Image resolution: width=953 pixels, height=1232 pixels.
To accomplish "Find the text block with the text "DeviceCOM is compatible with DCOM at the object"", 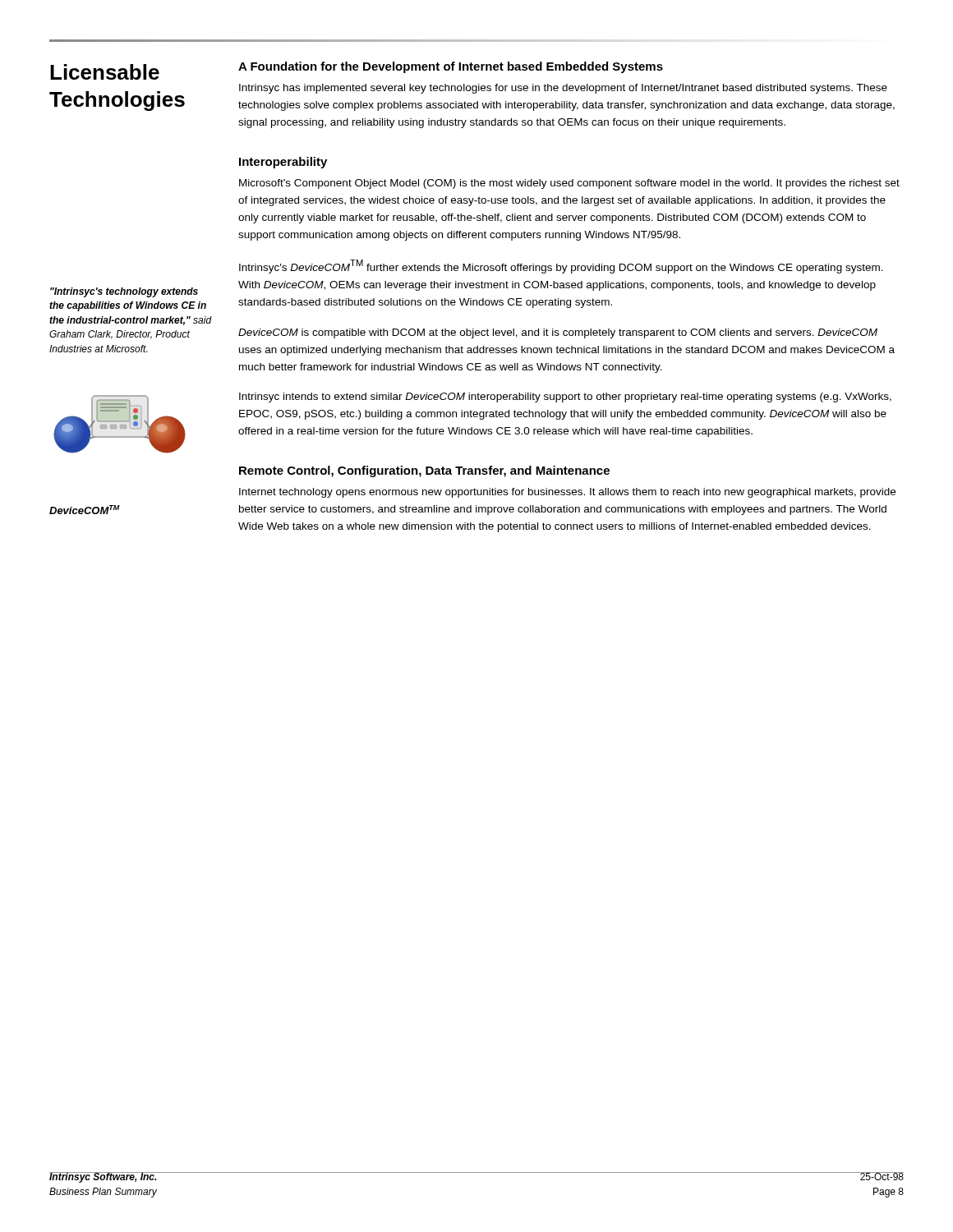I will click(567, 349).
